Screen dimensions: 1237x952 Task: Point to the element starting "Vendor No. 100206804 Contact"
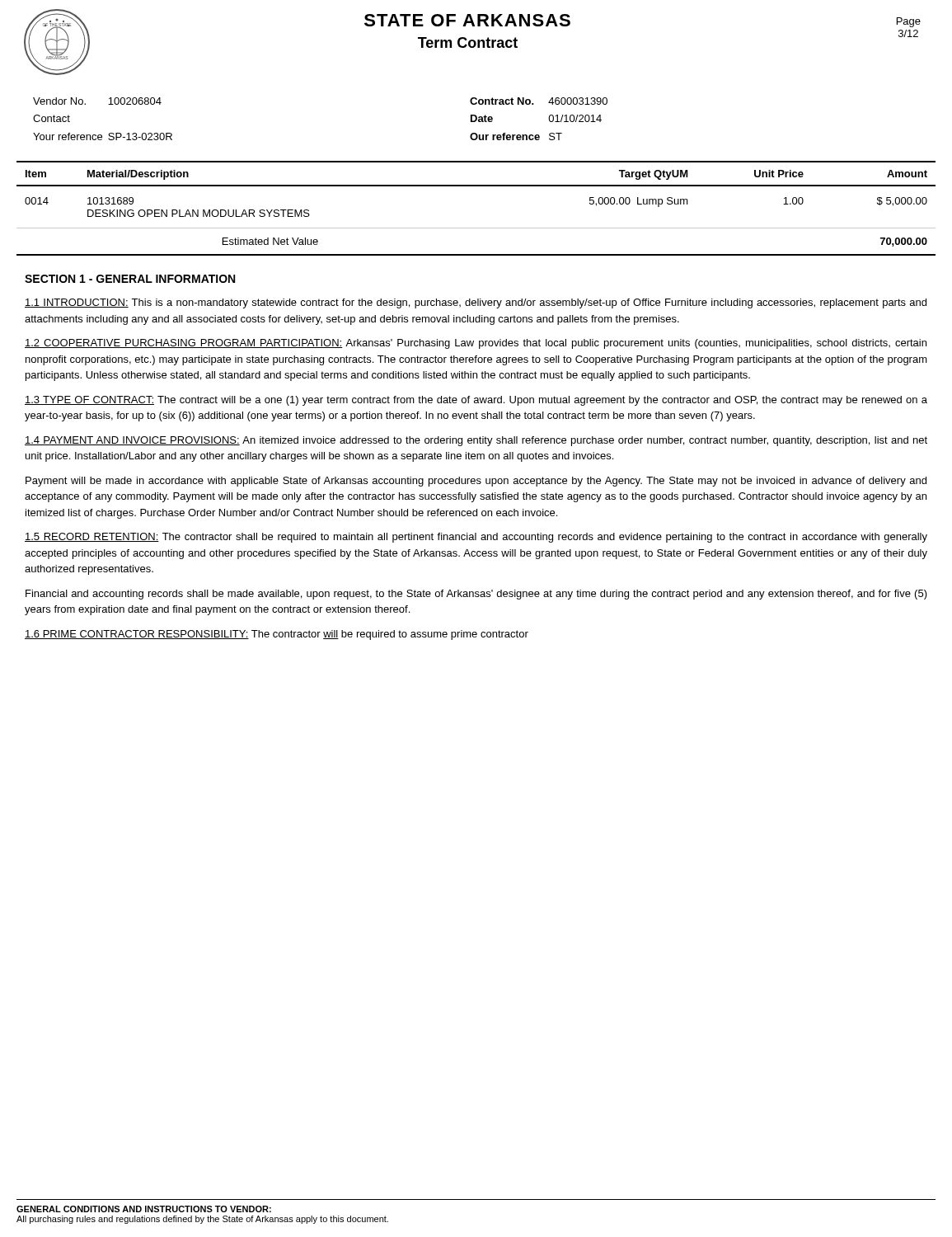62,101
